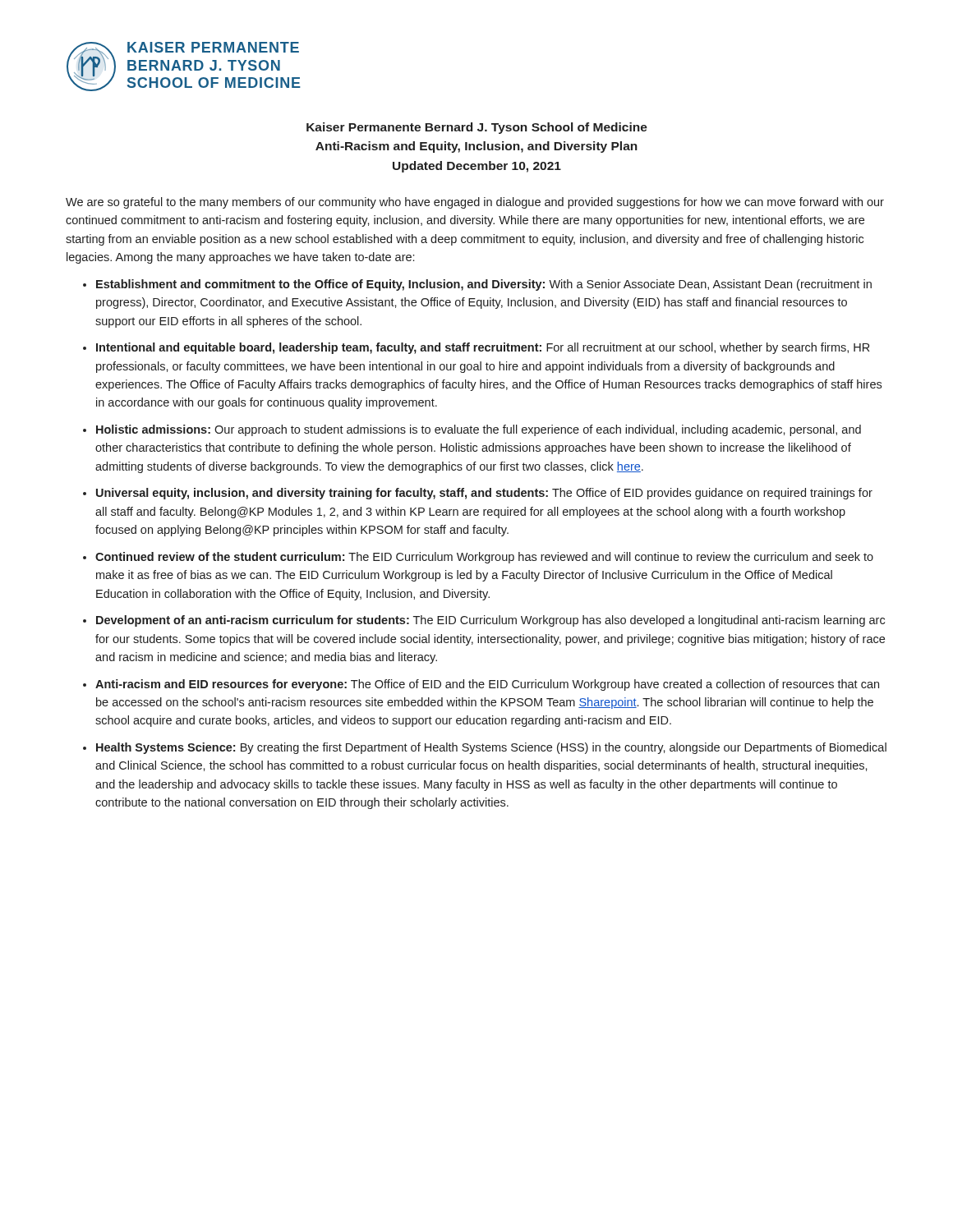Find the region starting "Intentional and equitable board, leadership"

pos(489,375)
